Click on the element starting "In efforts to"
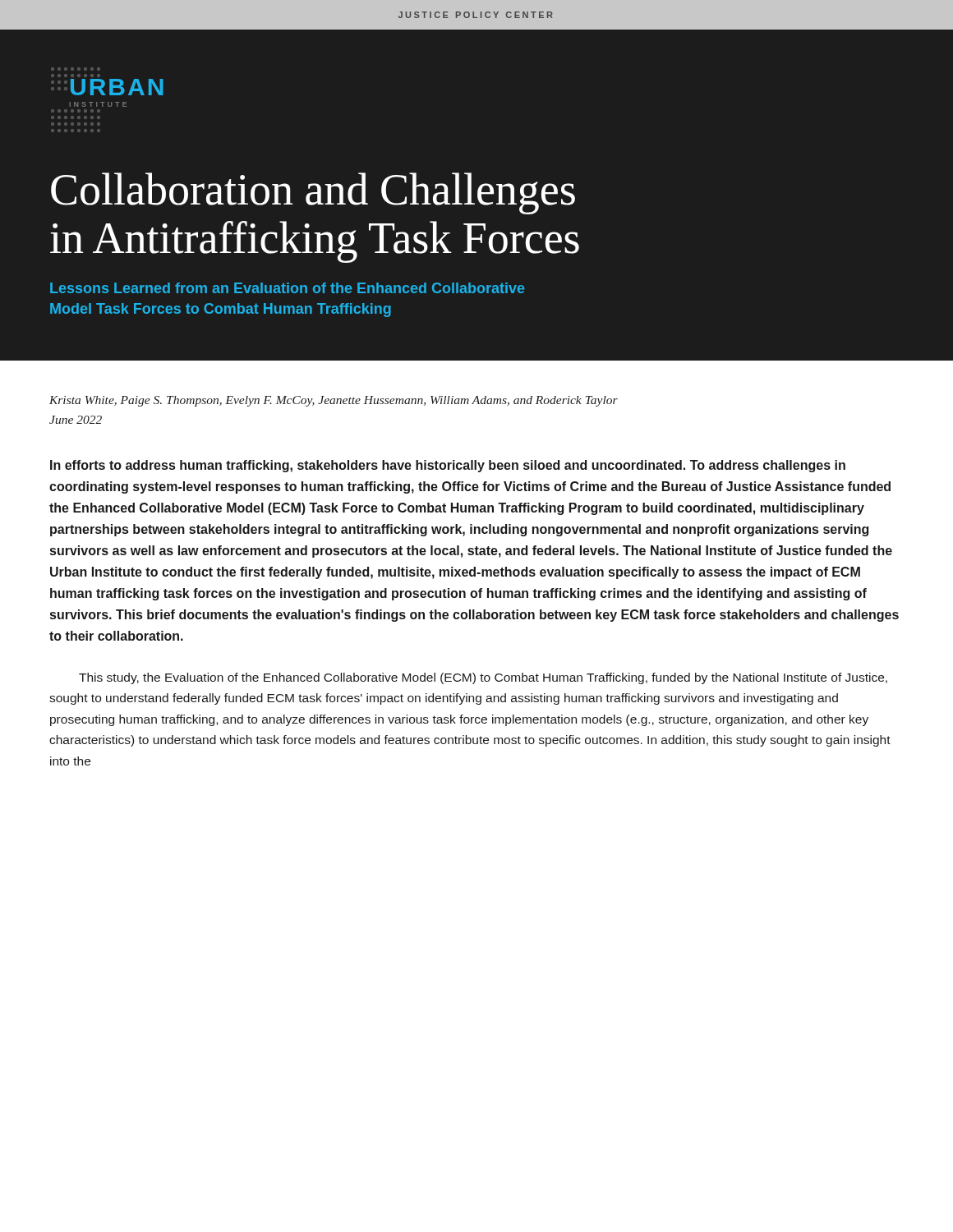The width and height of the screenshot is (953, 1232). point(474,551)
